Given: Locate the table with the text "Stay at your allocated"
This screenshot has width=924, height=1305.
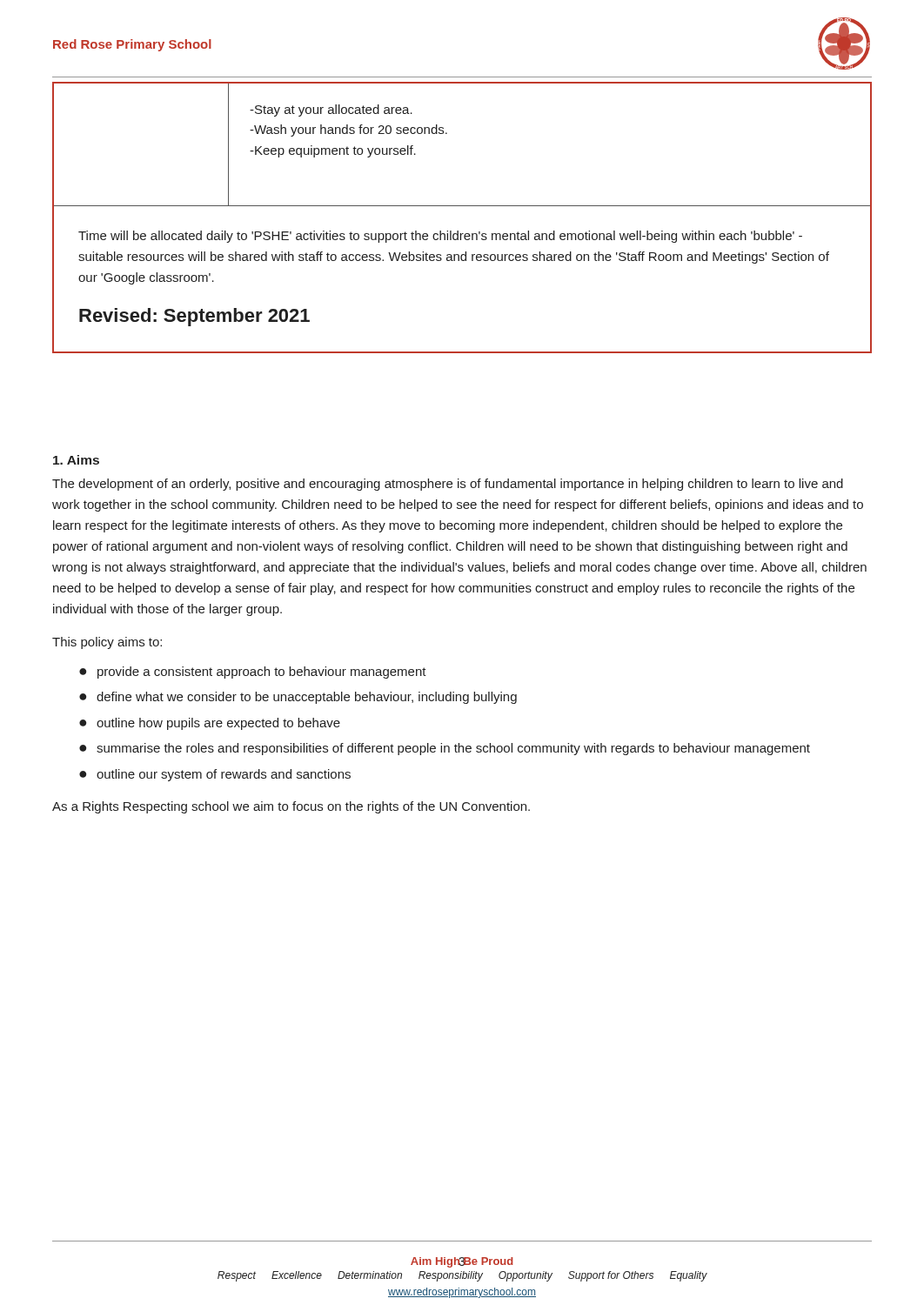Looking at the screenshot, I should (x=462, y=145).
